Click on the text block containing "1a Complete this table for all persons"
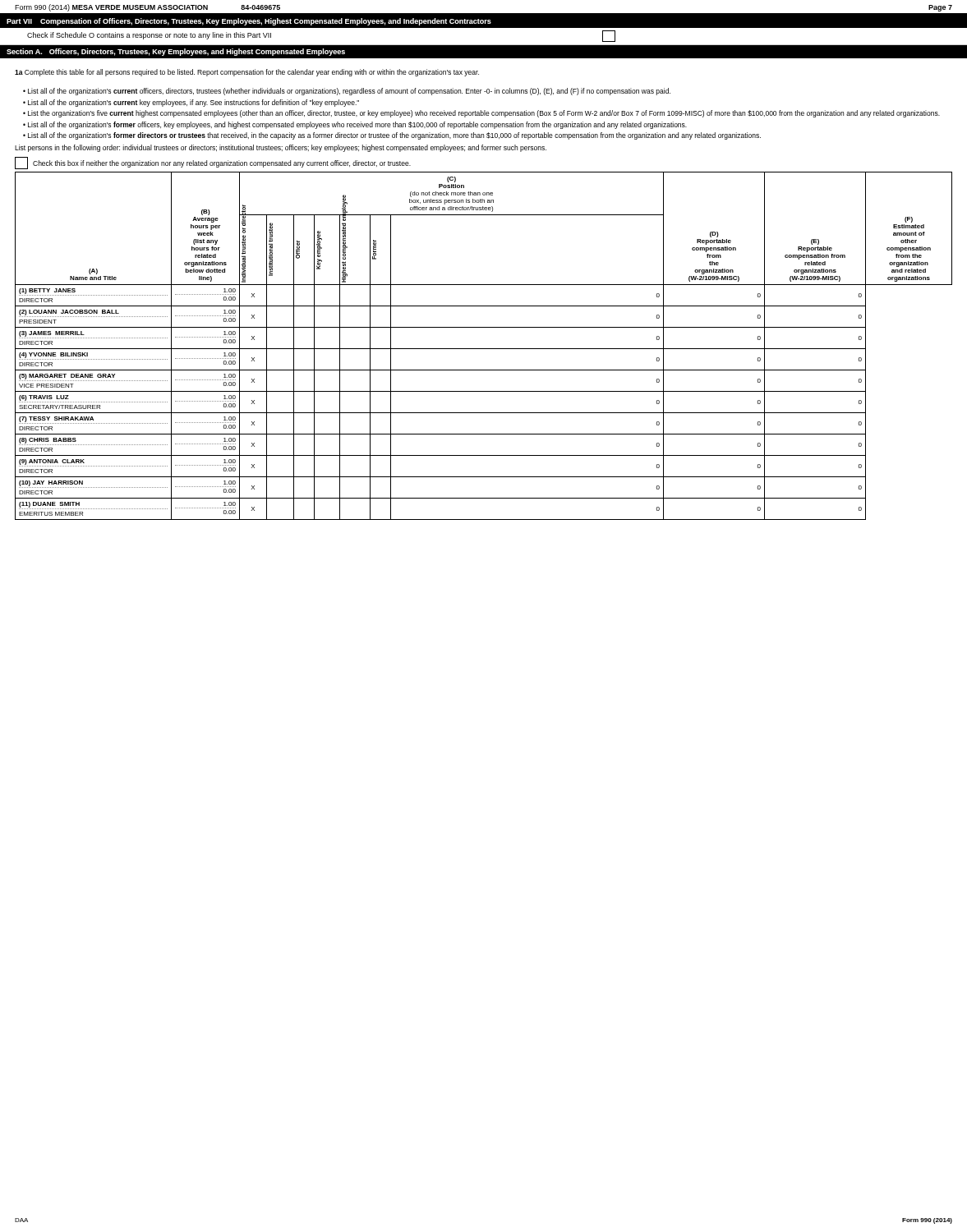The height and width of the screenshot is (1232, 967). click(x=484, y=72)
